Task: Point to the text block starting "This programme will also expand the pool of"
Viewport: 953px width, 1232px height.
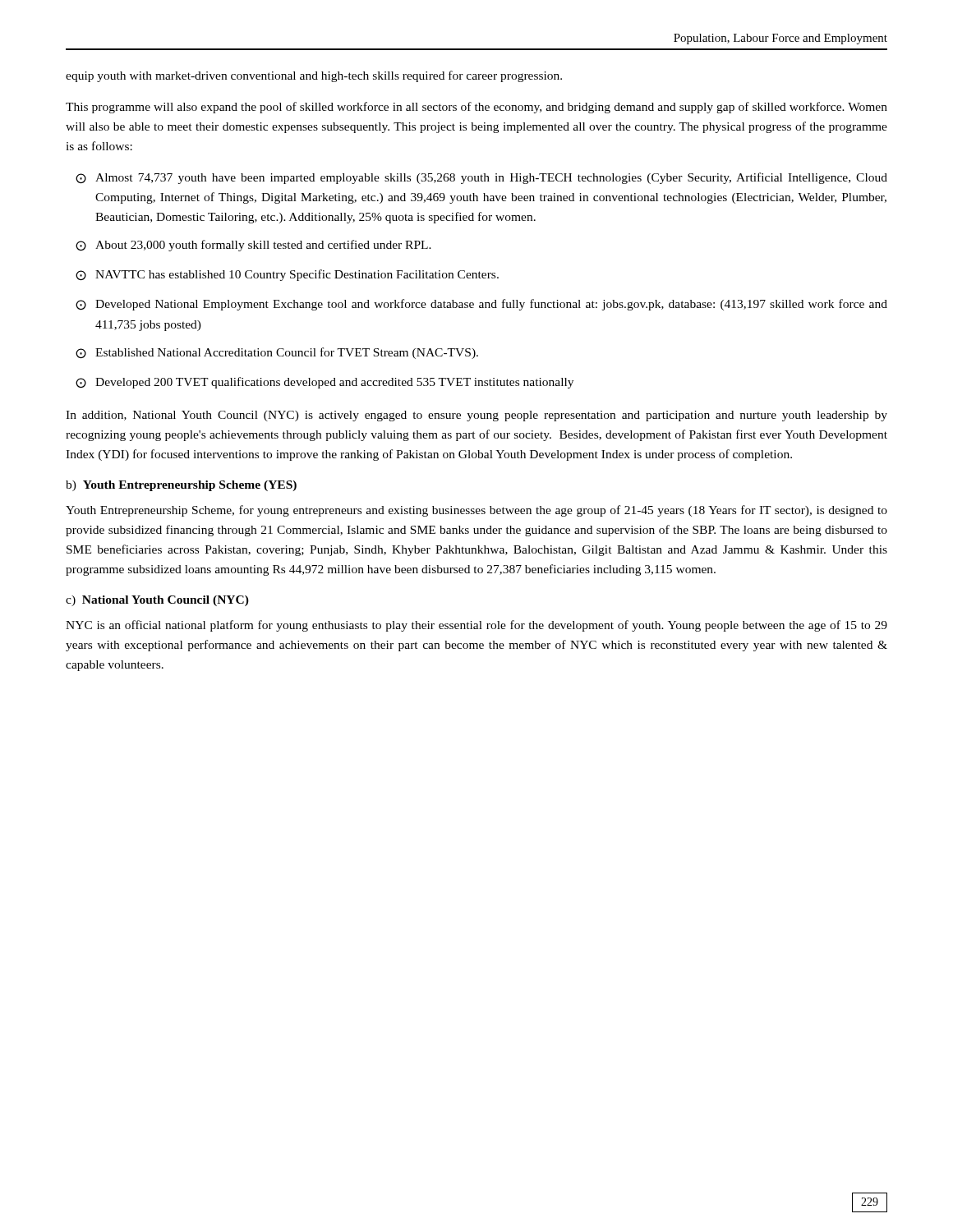Action: [x=476, y=126]
